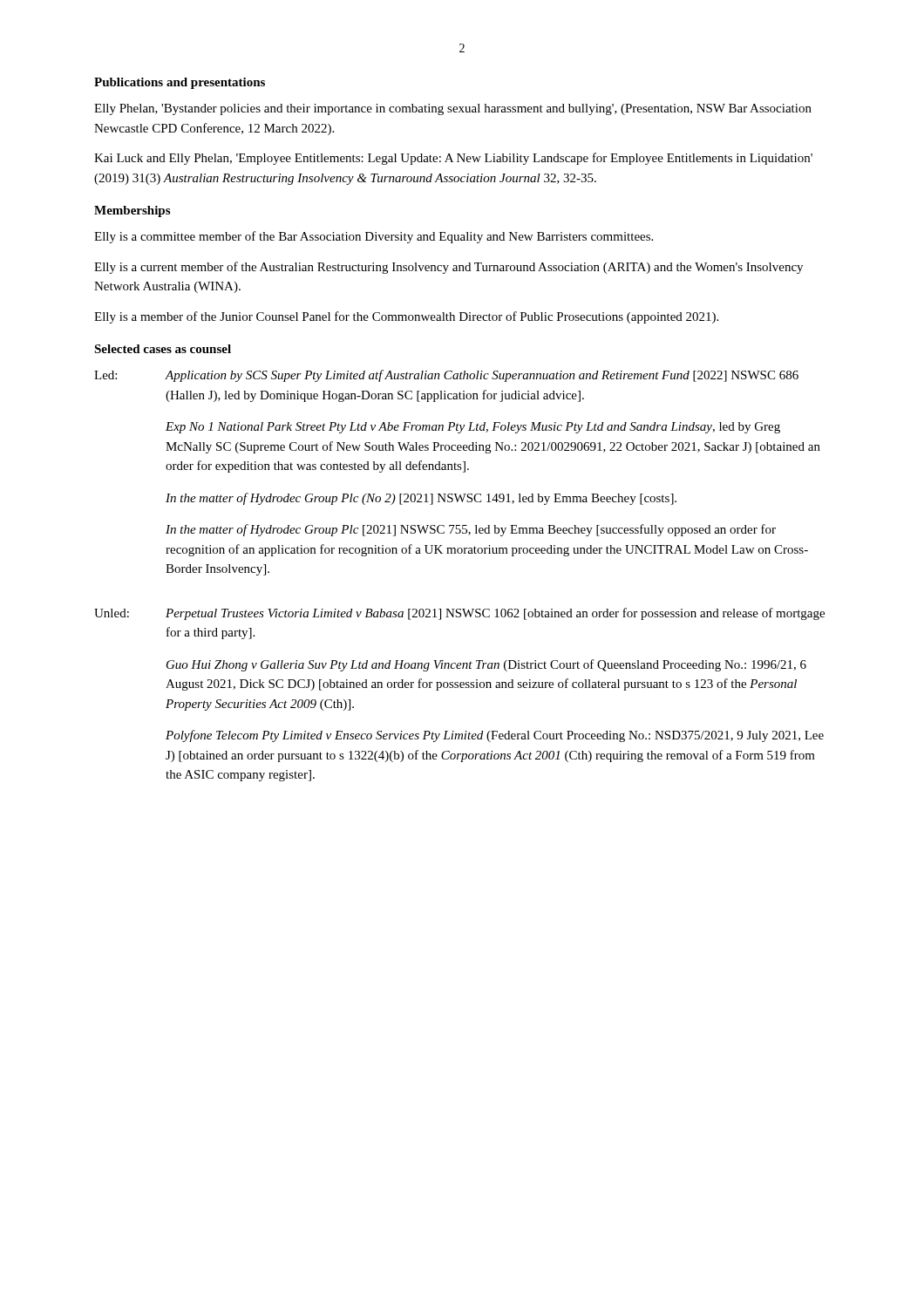Viewport: 924px width, 1308px height.
Task: Click on the text block with the text "Elly Phelan, 'Bystander policies and"
Action: tap(453, 118)
